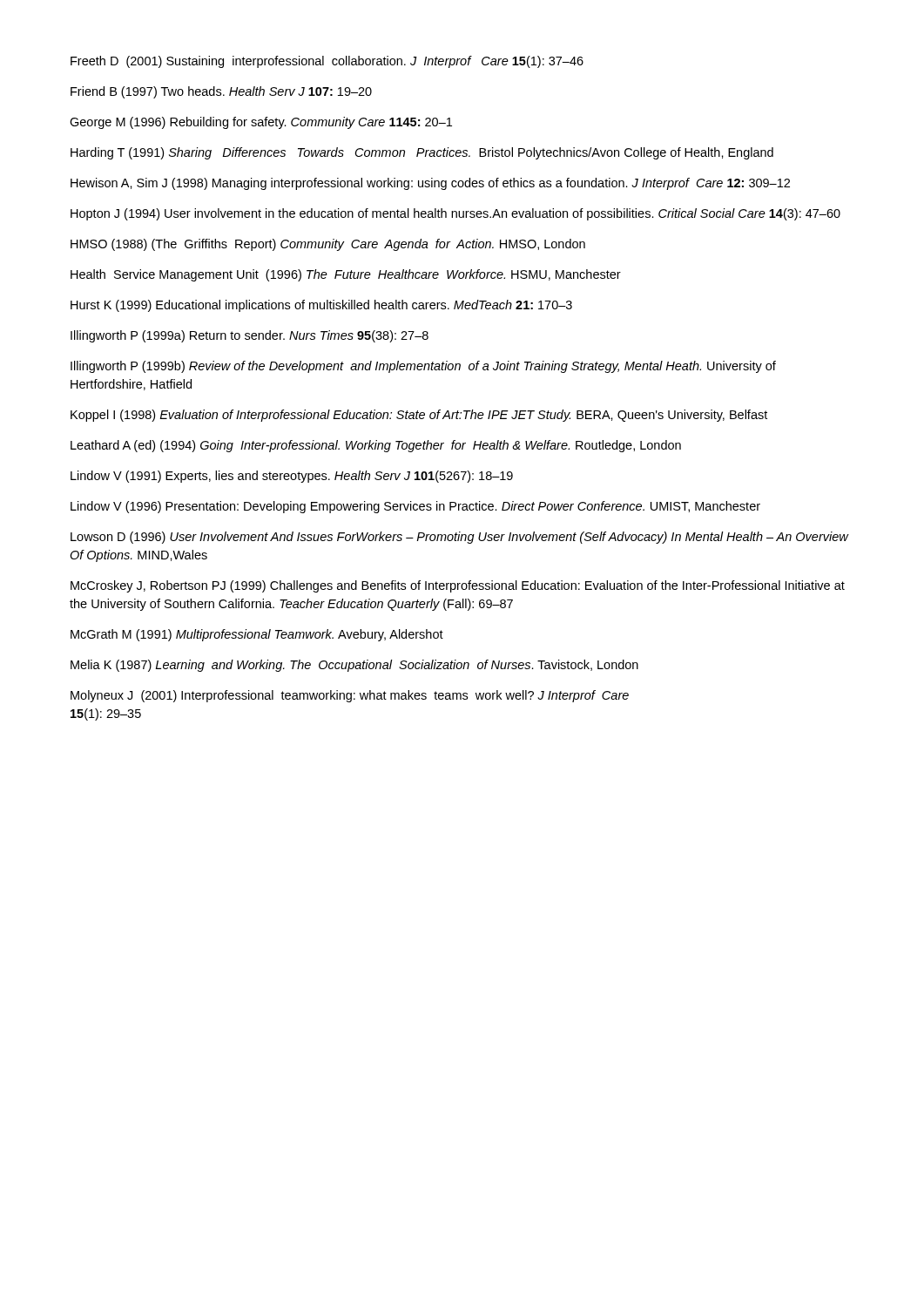Click on the list item with the text "Hurst K (1999) Educational implications"
Screen dimensions: 1307x924
pyautogui.click(x=321, y=305)
